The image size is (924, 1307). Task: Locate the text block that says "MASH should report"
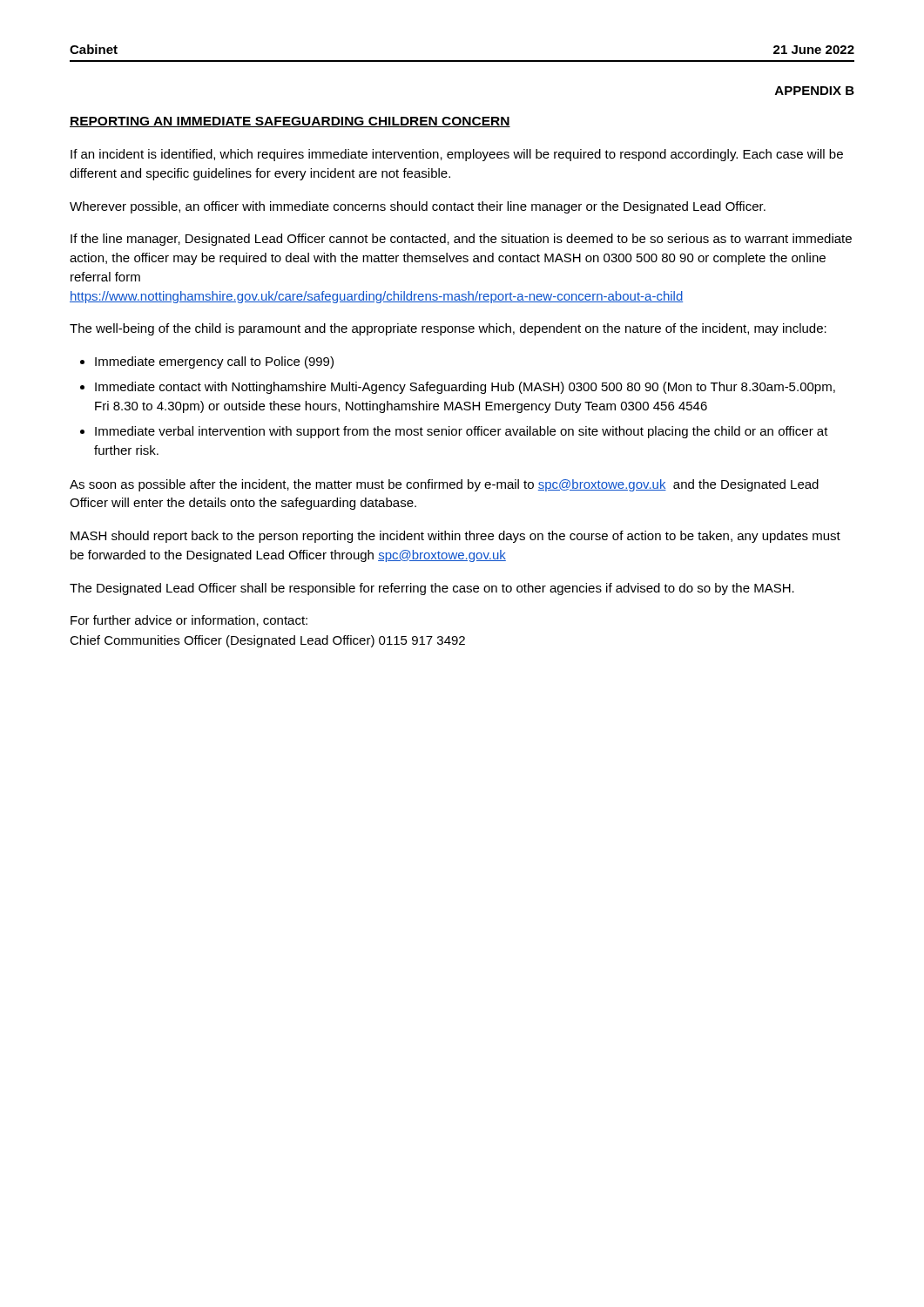pyautogui.click(x=455, y=545)
